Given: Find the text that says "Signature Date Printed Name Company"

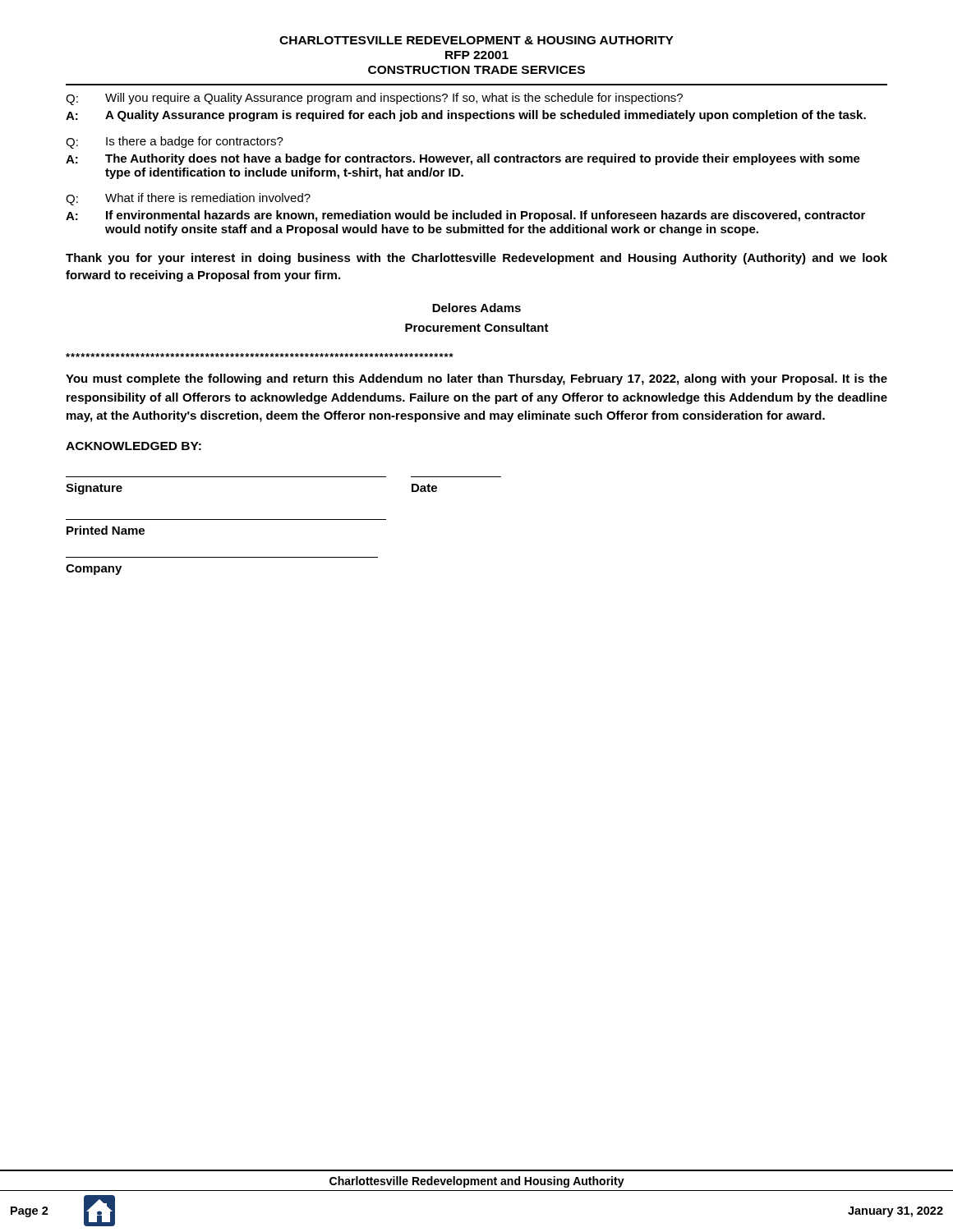Looking at the screenshot, I should (87, 488).
